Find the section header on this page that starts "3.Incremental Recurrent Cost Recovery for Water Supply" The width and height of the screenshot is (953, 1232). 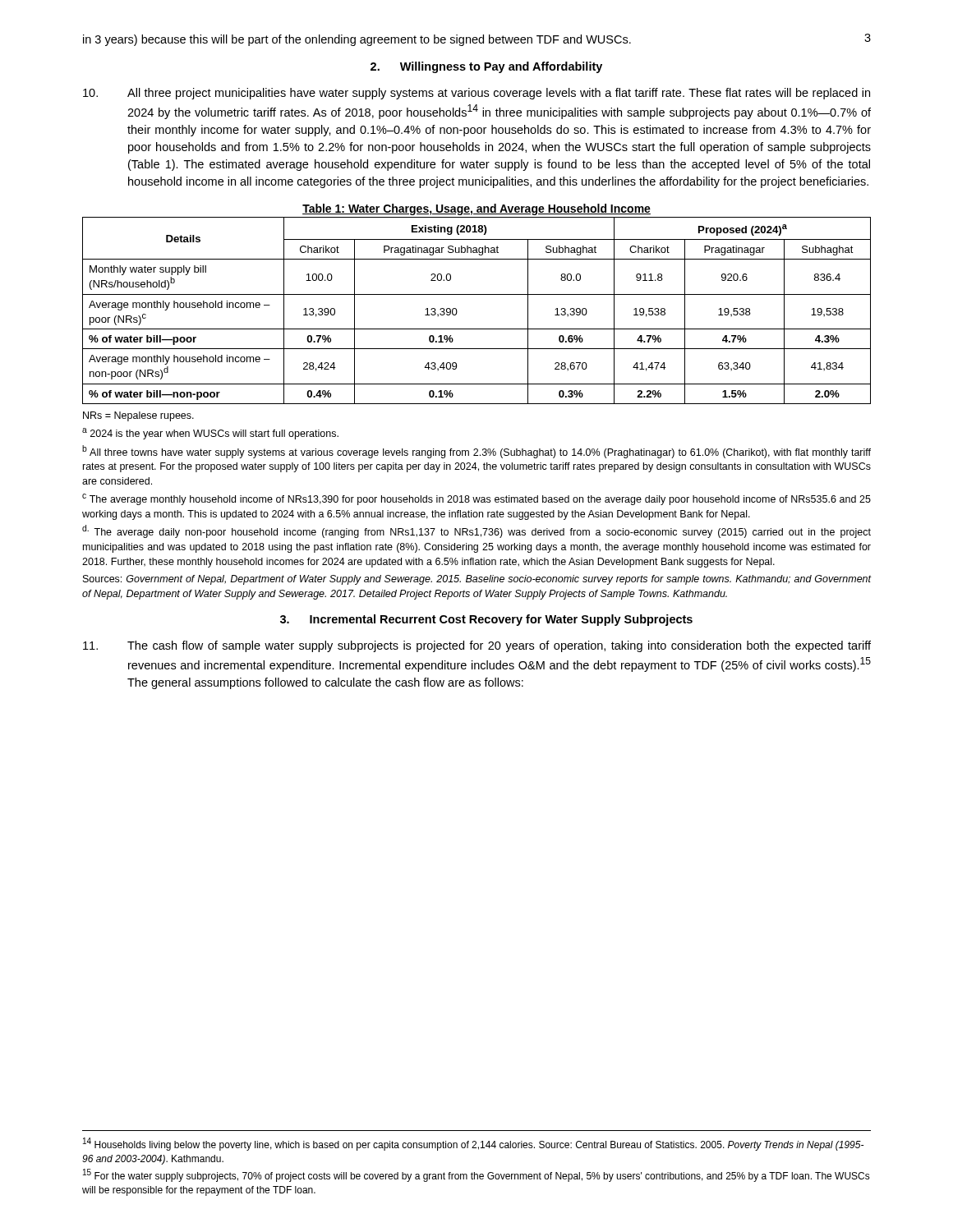[476, 619]
